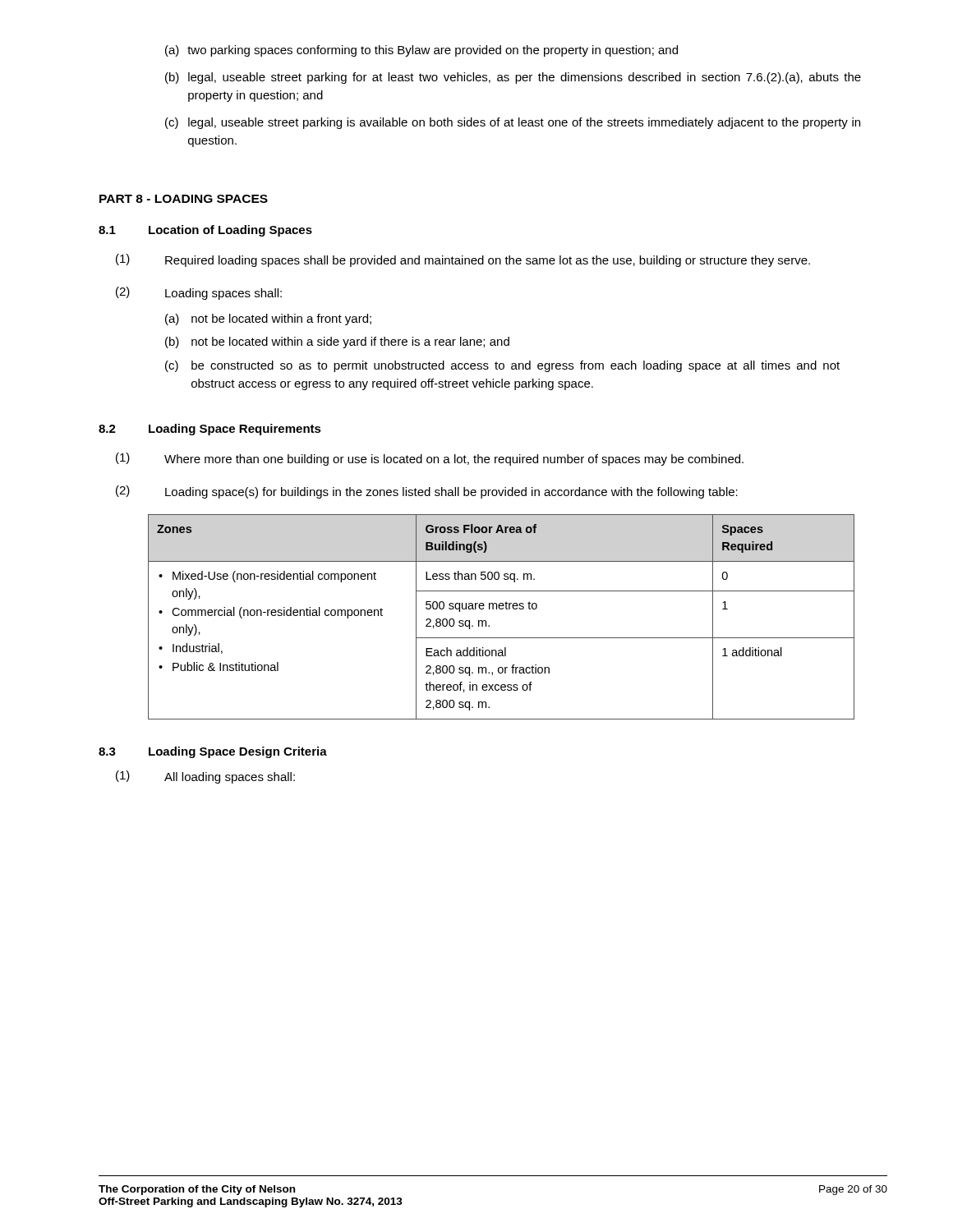Find "8.3 Loading Space Design Criteria" on this page
This screenshot has width=953, height=1232.
[x=213, y=751]
